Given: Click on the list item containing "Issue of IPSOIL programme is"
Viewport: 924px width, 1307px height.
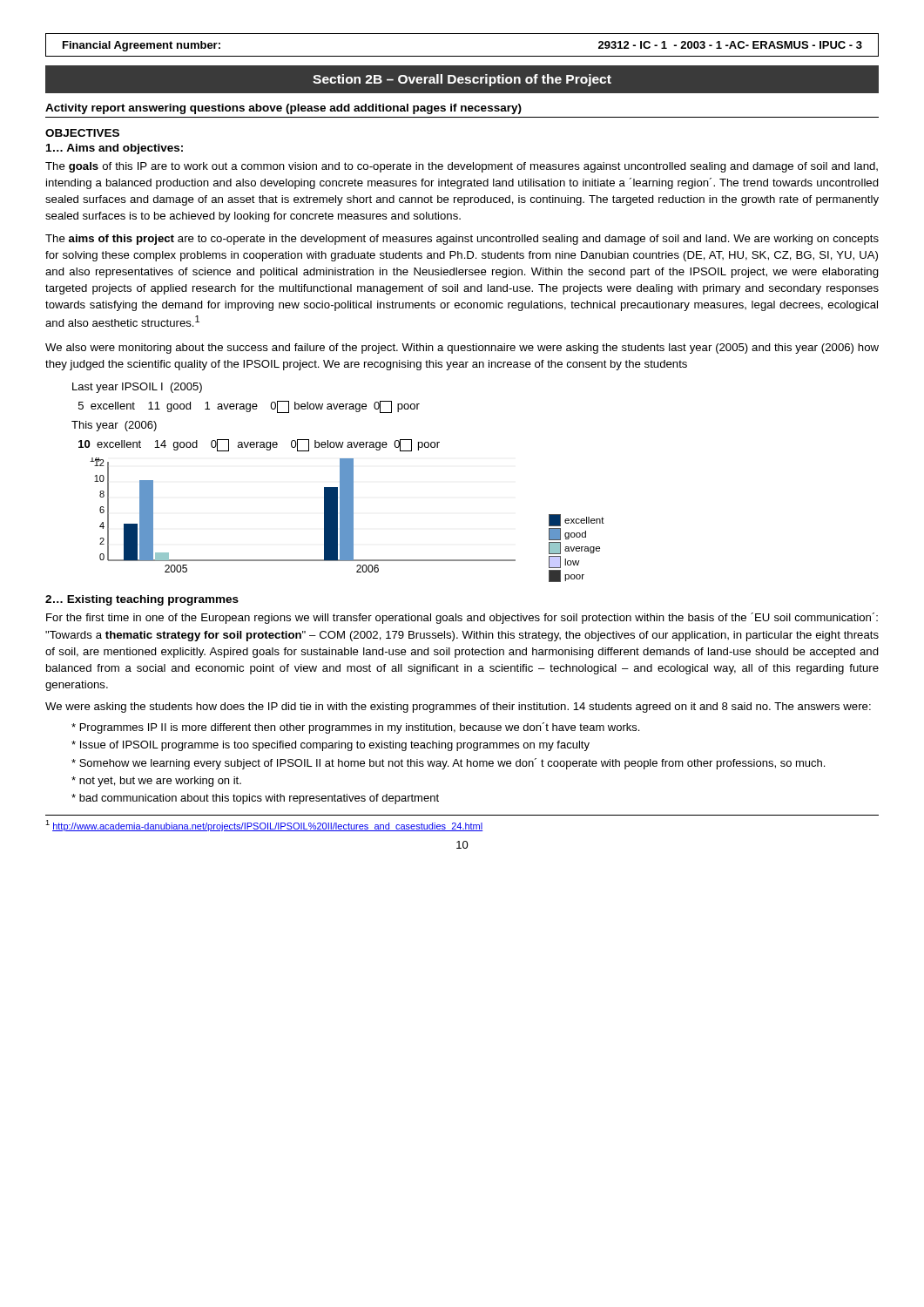Looking at the screenshot, I should coord(330,745).
